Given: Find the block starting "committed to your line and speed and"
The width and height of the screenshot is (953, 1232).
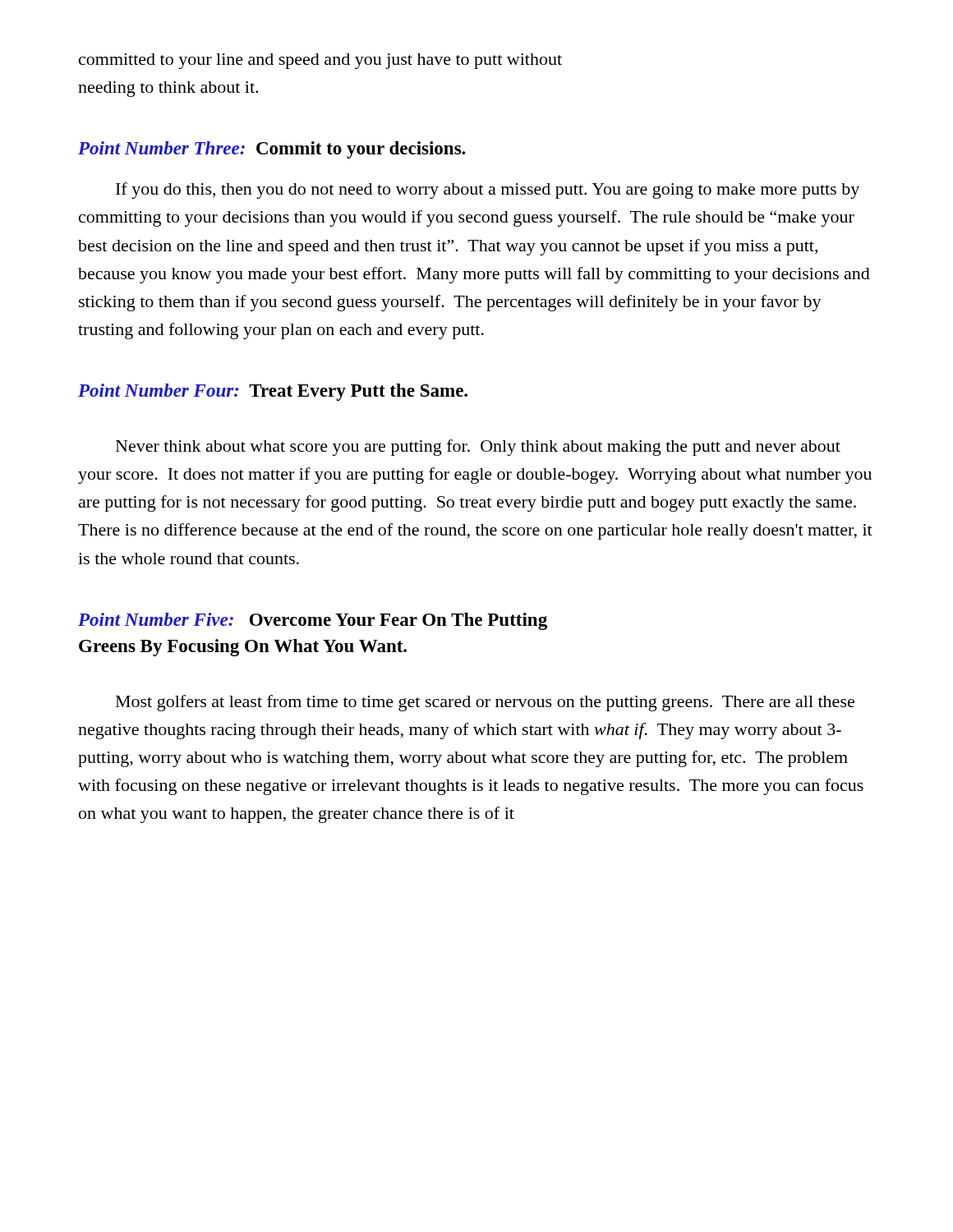Looking at the screenshot, I should click(x=320, y=73).
